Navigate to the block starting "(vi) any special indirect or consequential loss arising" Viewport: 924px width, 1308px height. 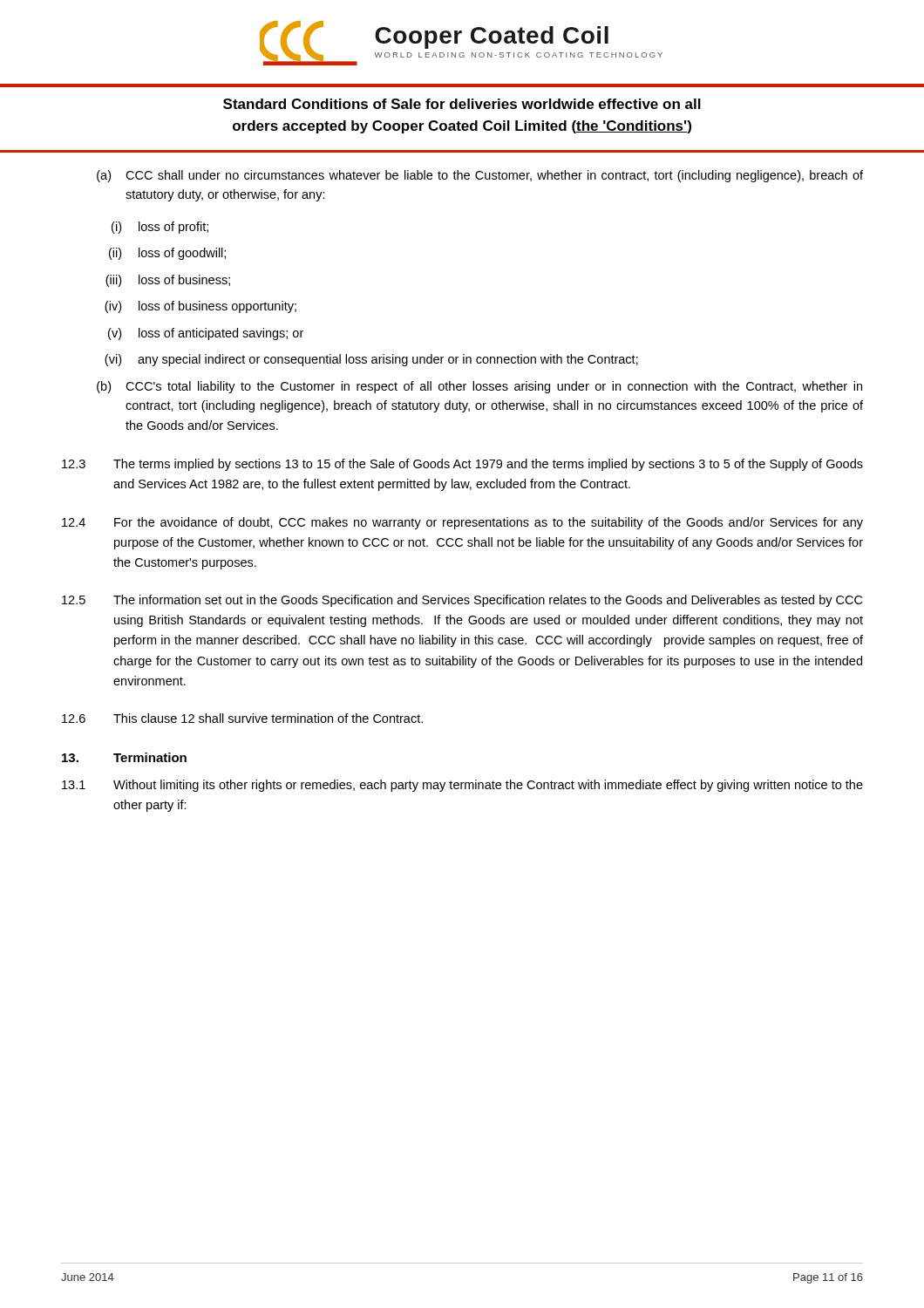462,360
